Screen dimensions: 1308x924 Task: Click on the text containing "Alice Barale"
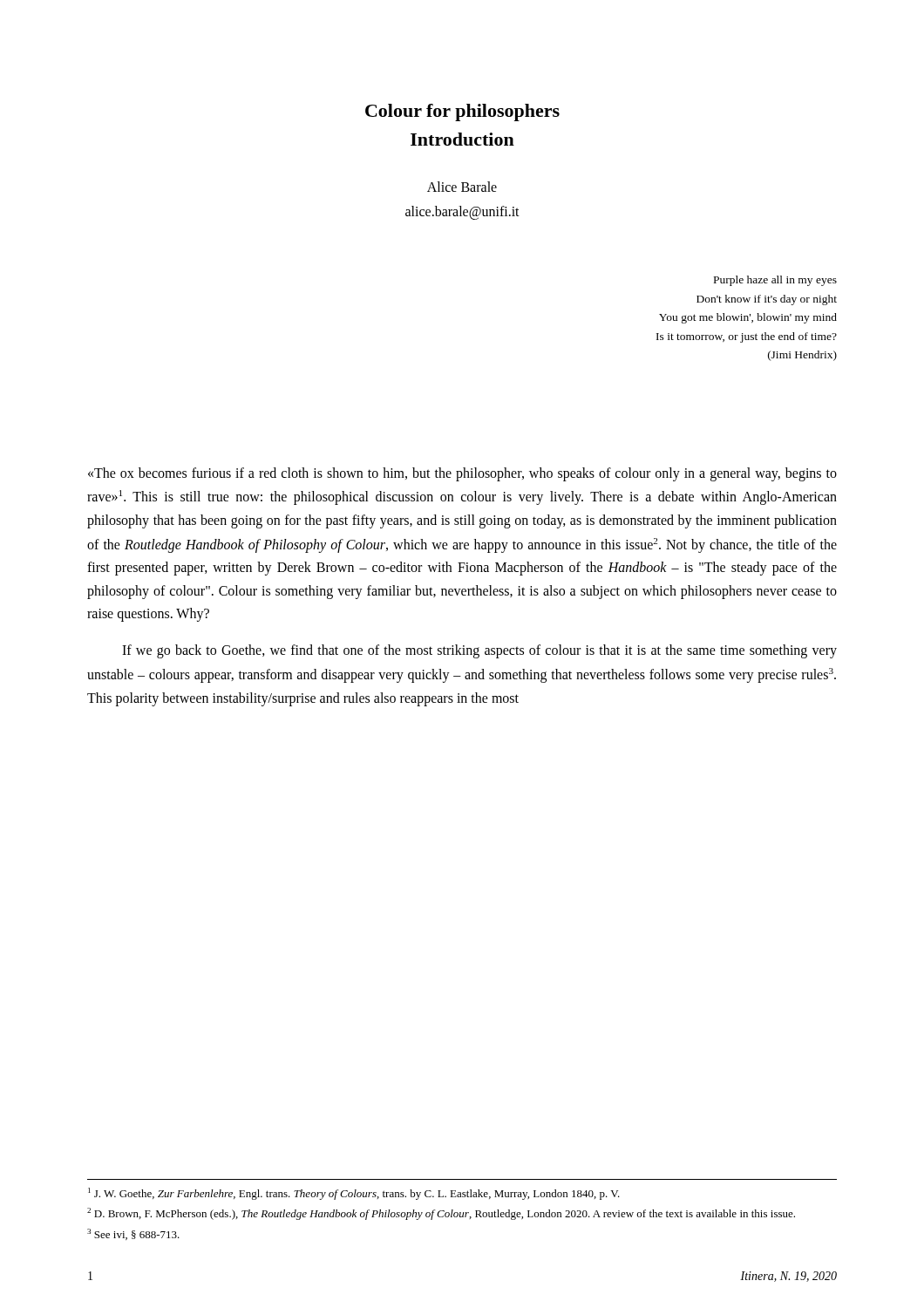point(462,187)
